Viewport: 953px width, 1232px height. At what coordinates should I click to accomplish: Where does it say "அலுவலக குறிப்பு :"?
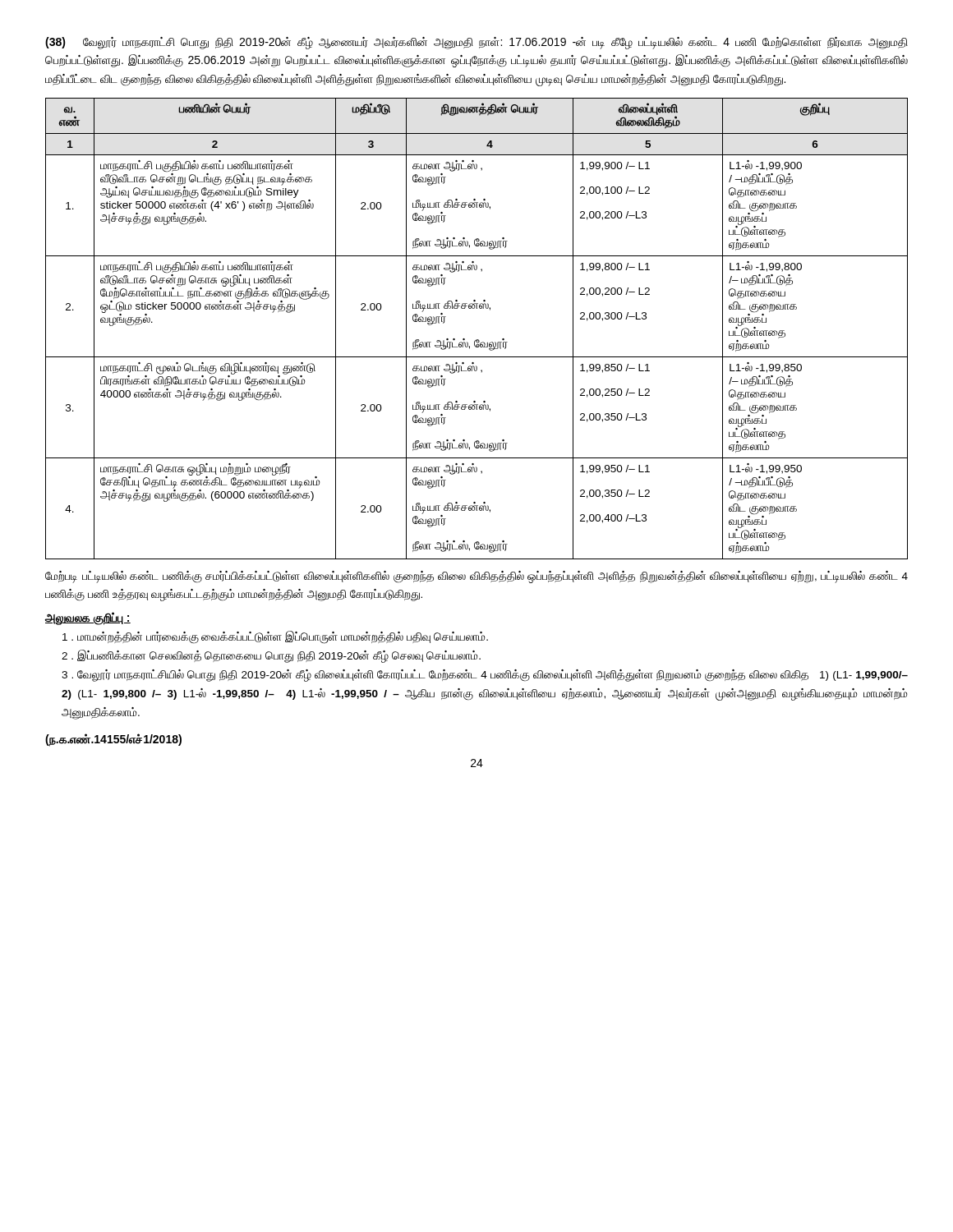coord(88,618)
